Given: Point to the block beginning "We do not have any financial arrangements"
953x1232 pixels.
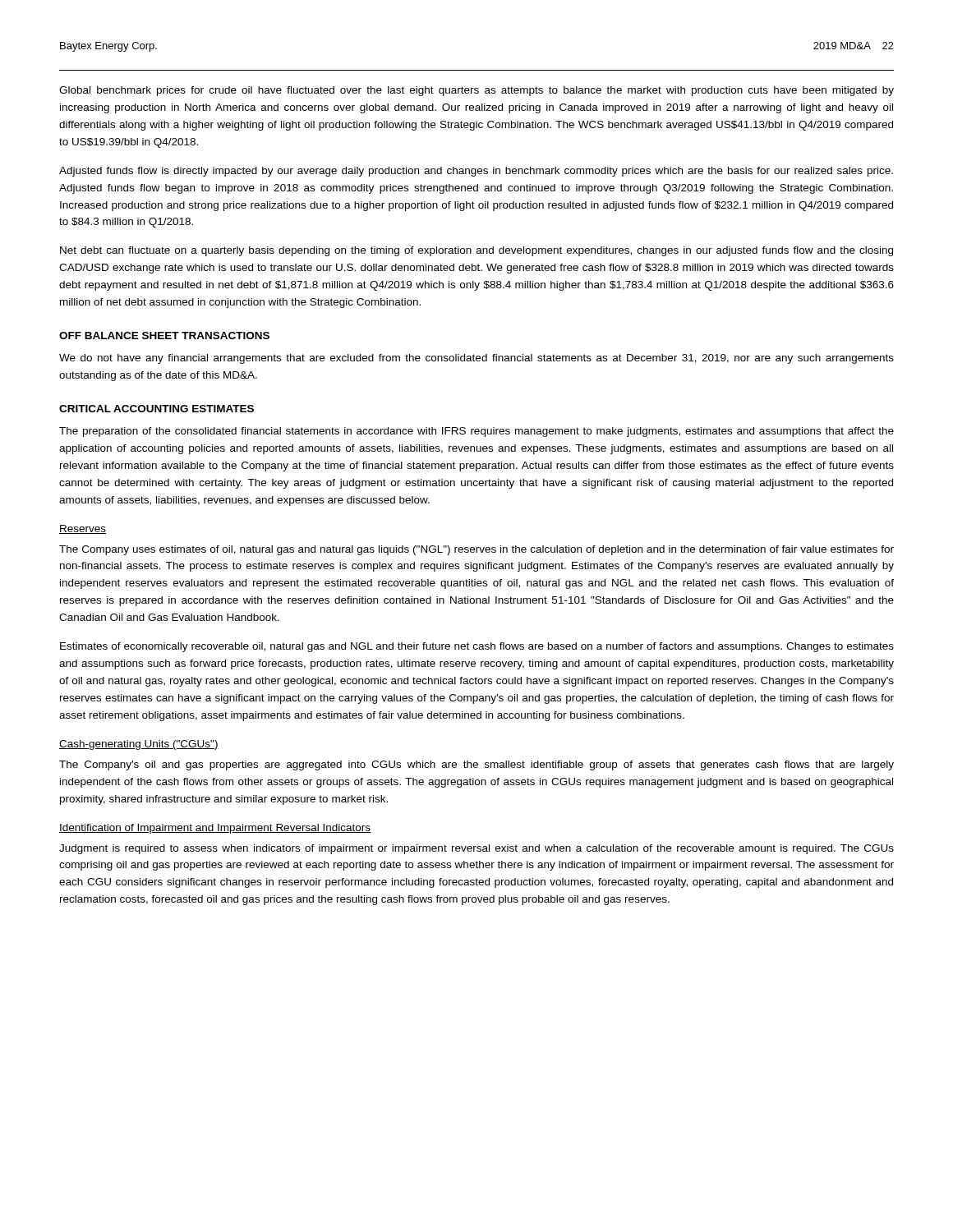Looking at the screenshot, I should pyautogui.click(x=476, y=366).
